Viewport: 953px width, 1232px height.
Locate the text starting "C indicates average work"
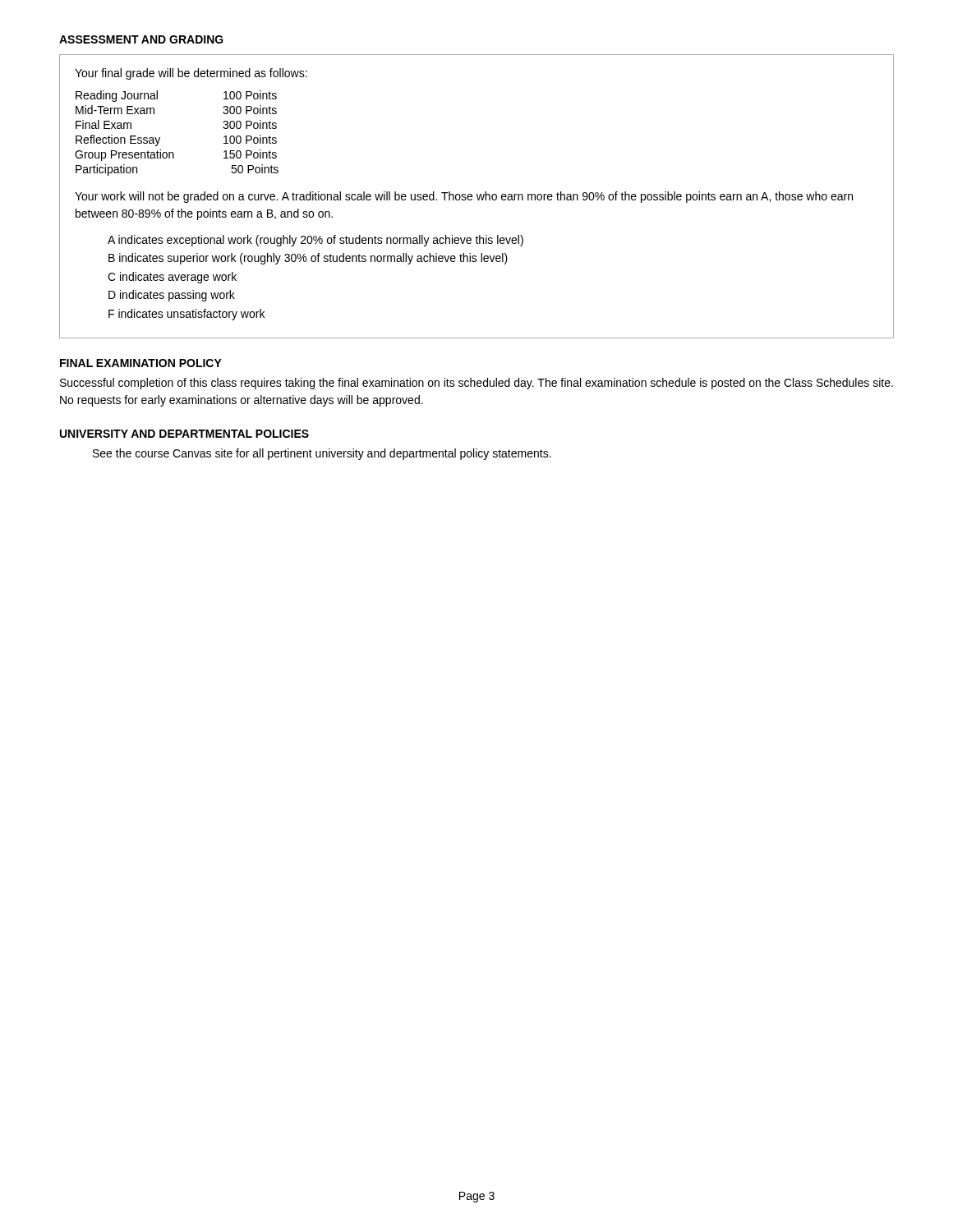click(x=172, y=277)
